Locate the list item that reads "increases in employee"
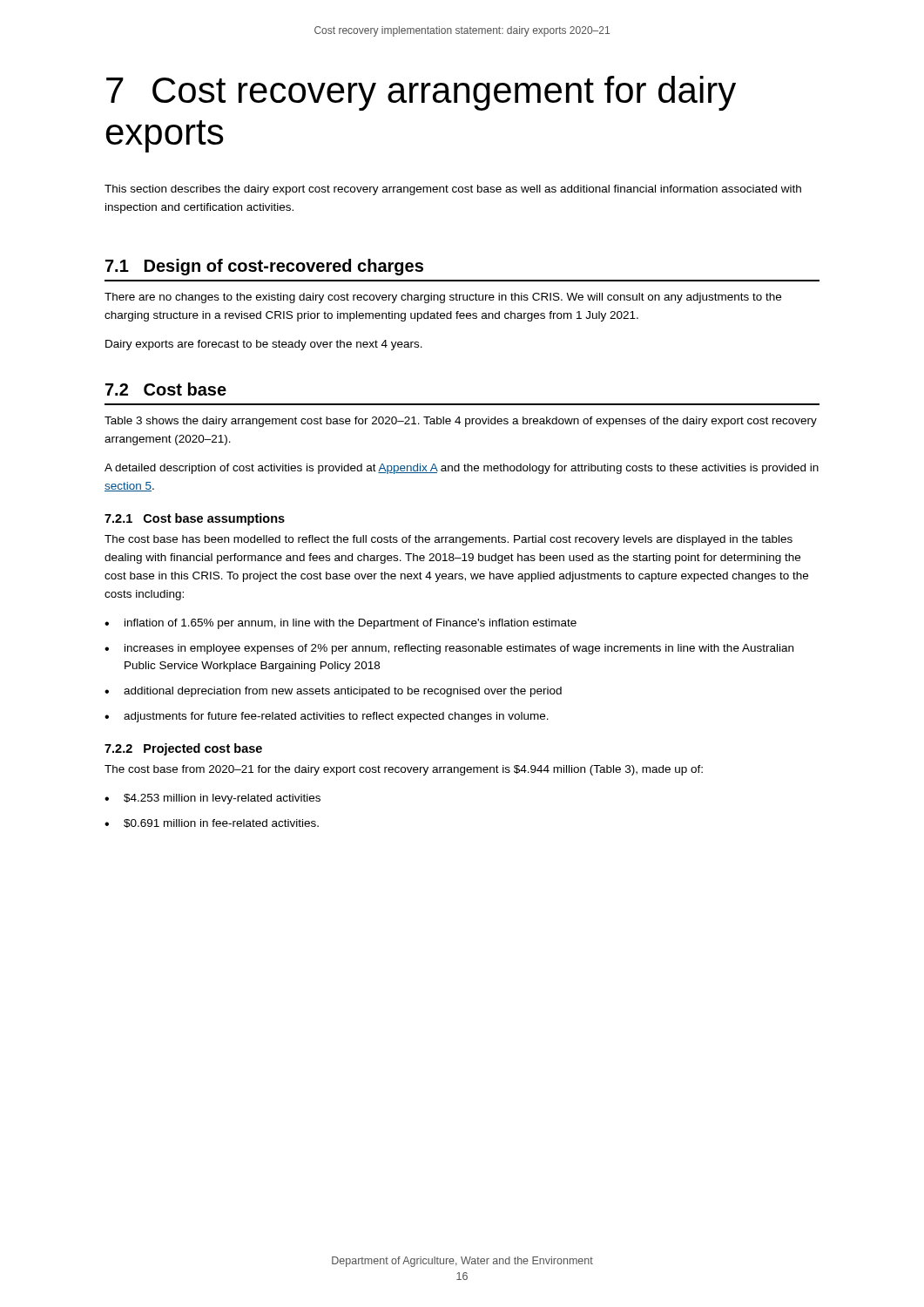 click(459, 657)
